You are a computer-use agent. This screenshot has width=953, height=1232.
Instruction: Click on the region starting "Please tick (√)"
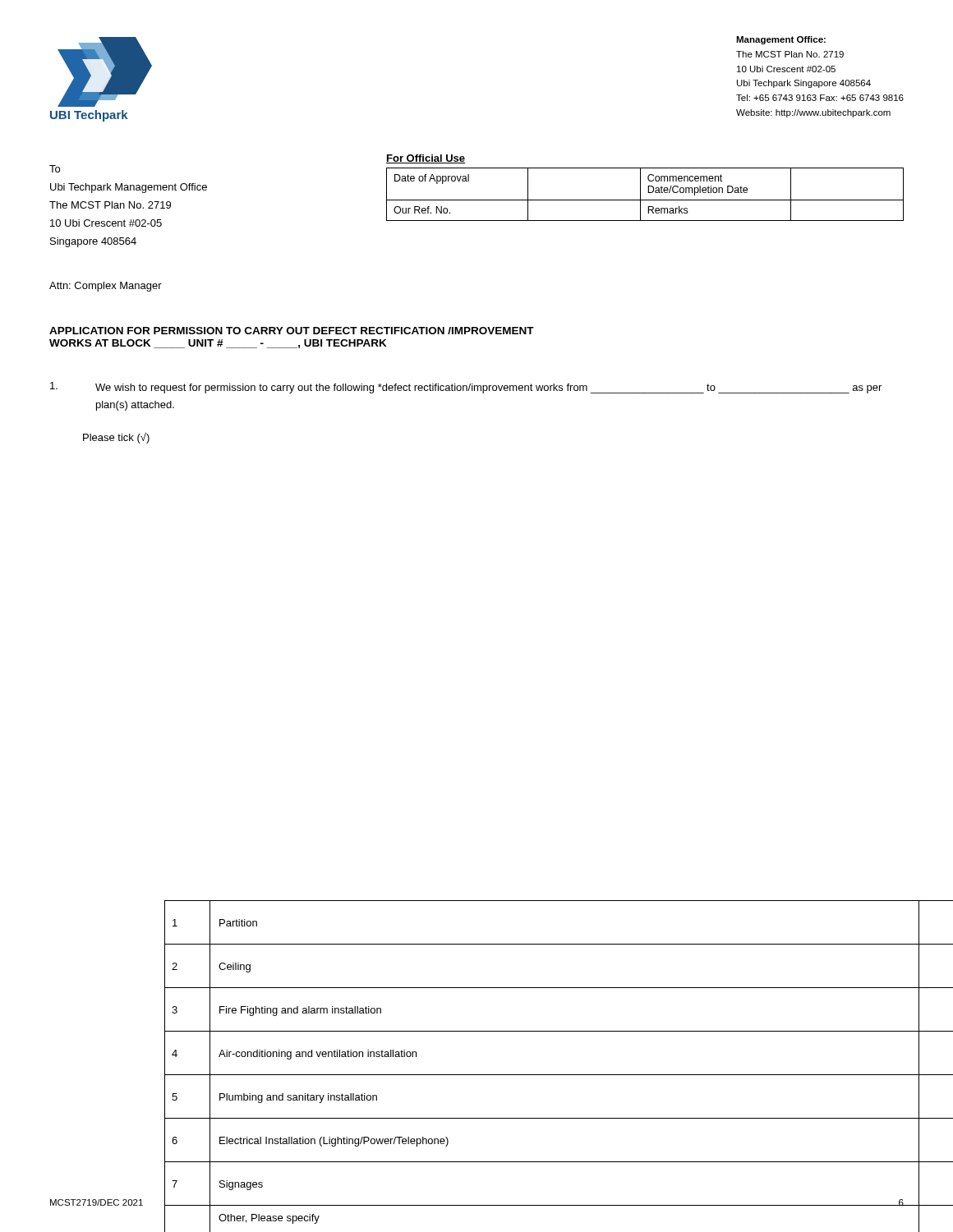[x=116, y=437]
